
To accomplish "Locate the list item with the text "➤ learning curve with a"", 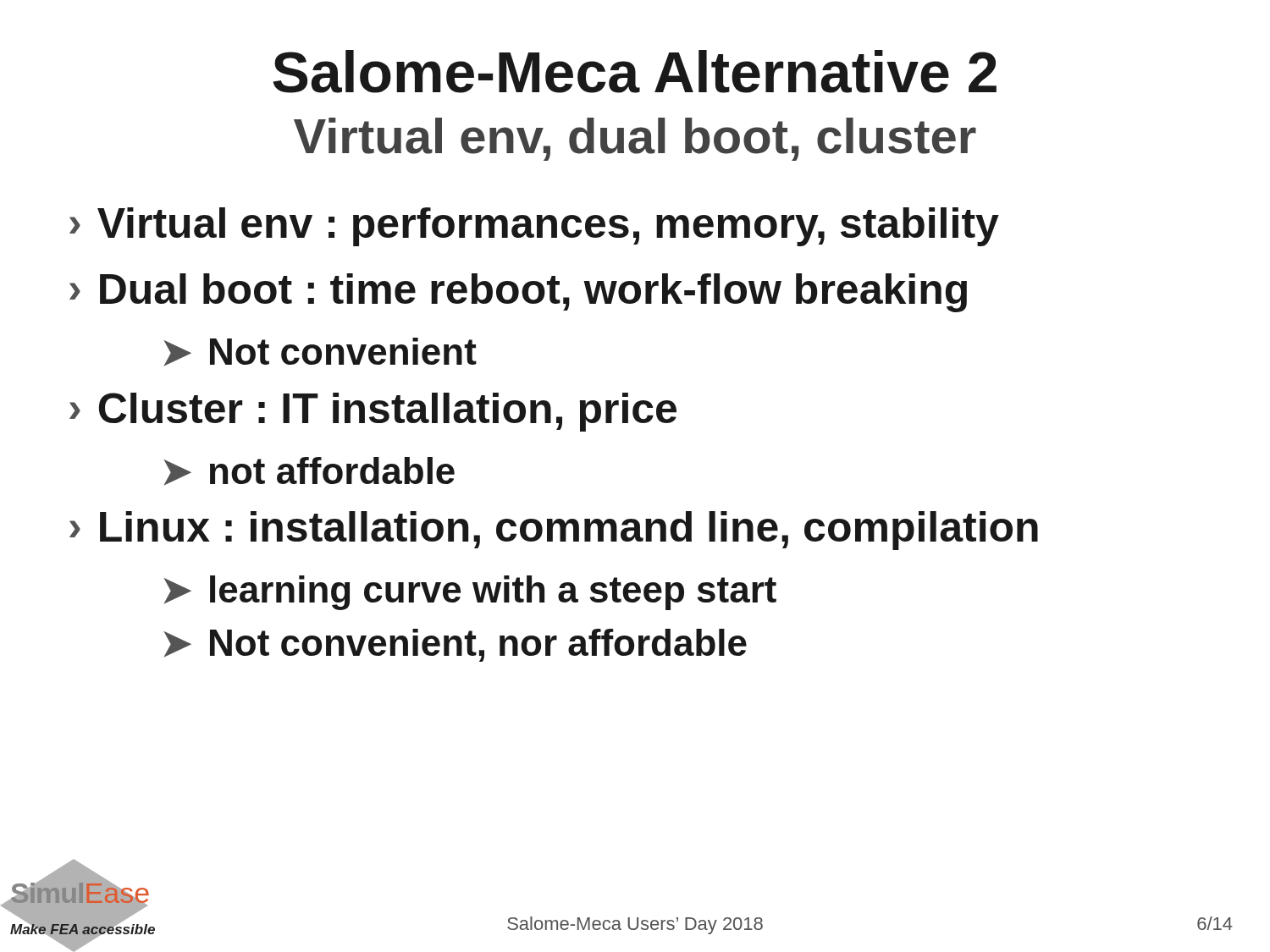I will point(469,590).
